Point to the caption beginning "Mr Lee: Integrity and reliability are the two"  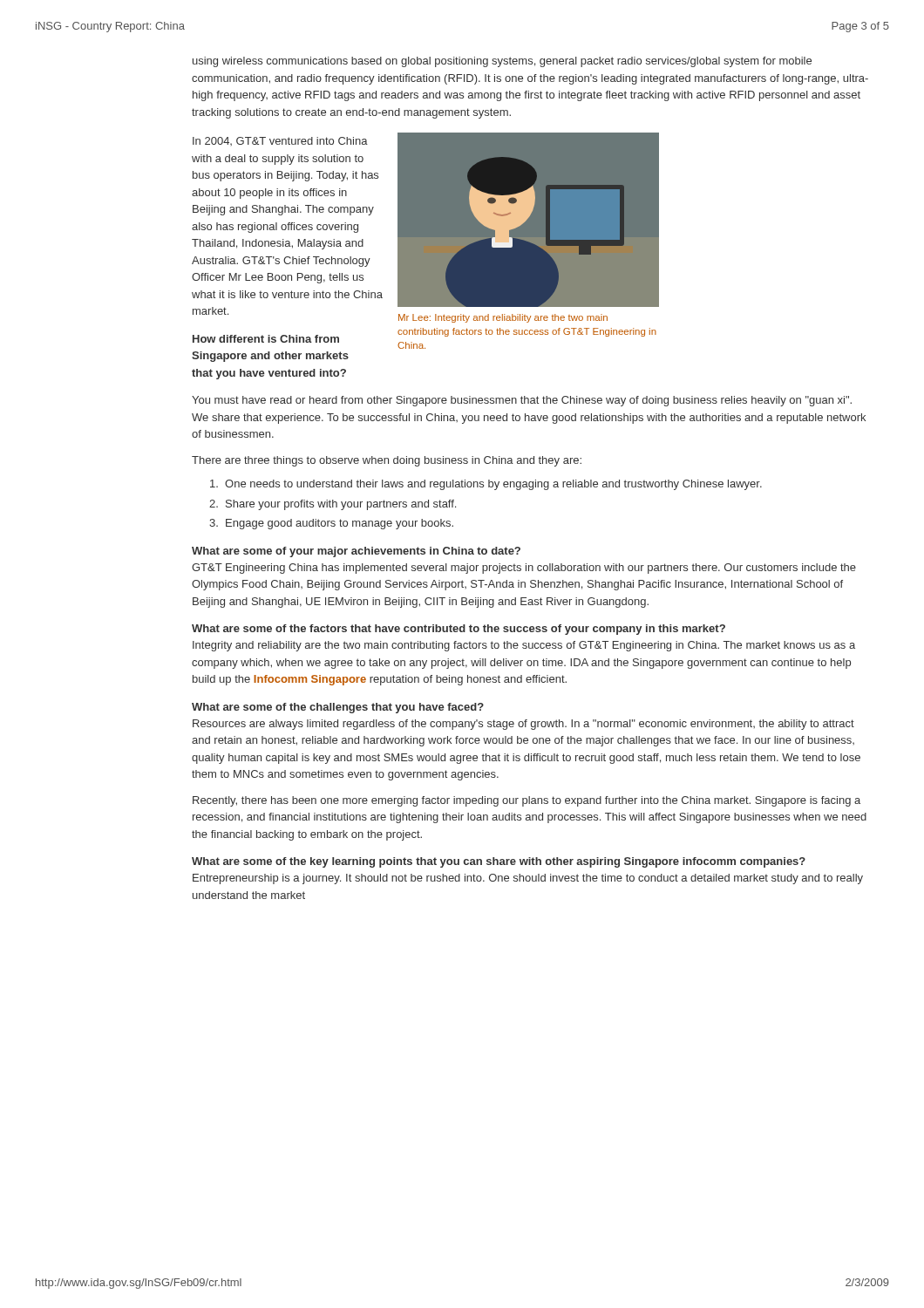[x=527, y=331]
